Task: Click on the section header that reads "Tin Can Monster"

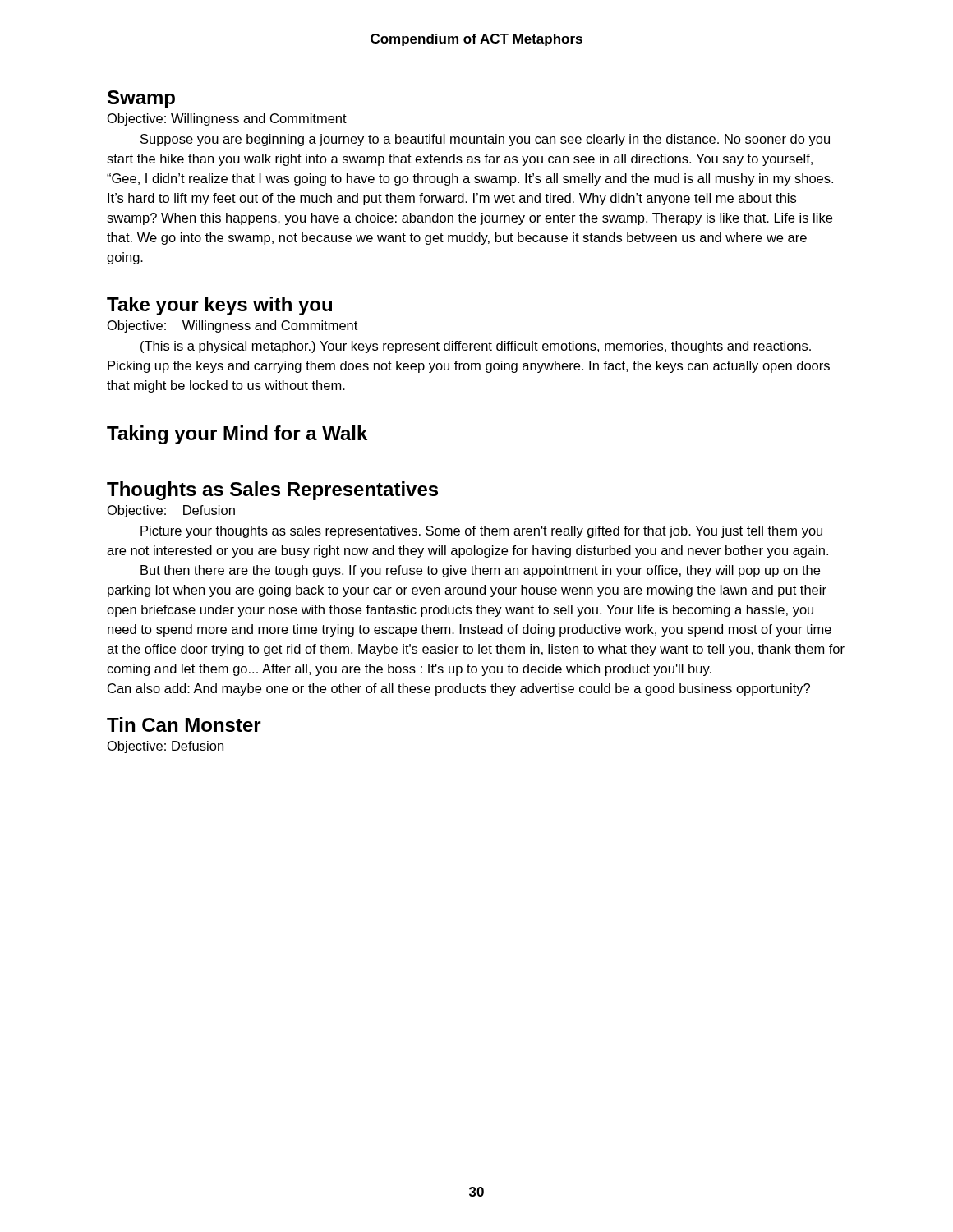Action: [x=184, y=724]
